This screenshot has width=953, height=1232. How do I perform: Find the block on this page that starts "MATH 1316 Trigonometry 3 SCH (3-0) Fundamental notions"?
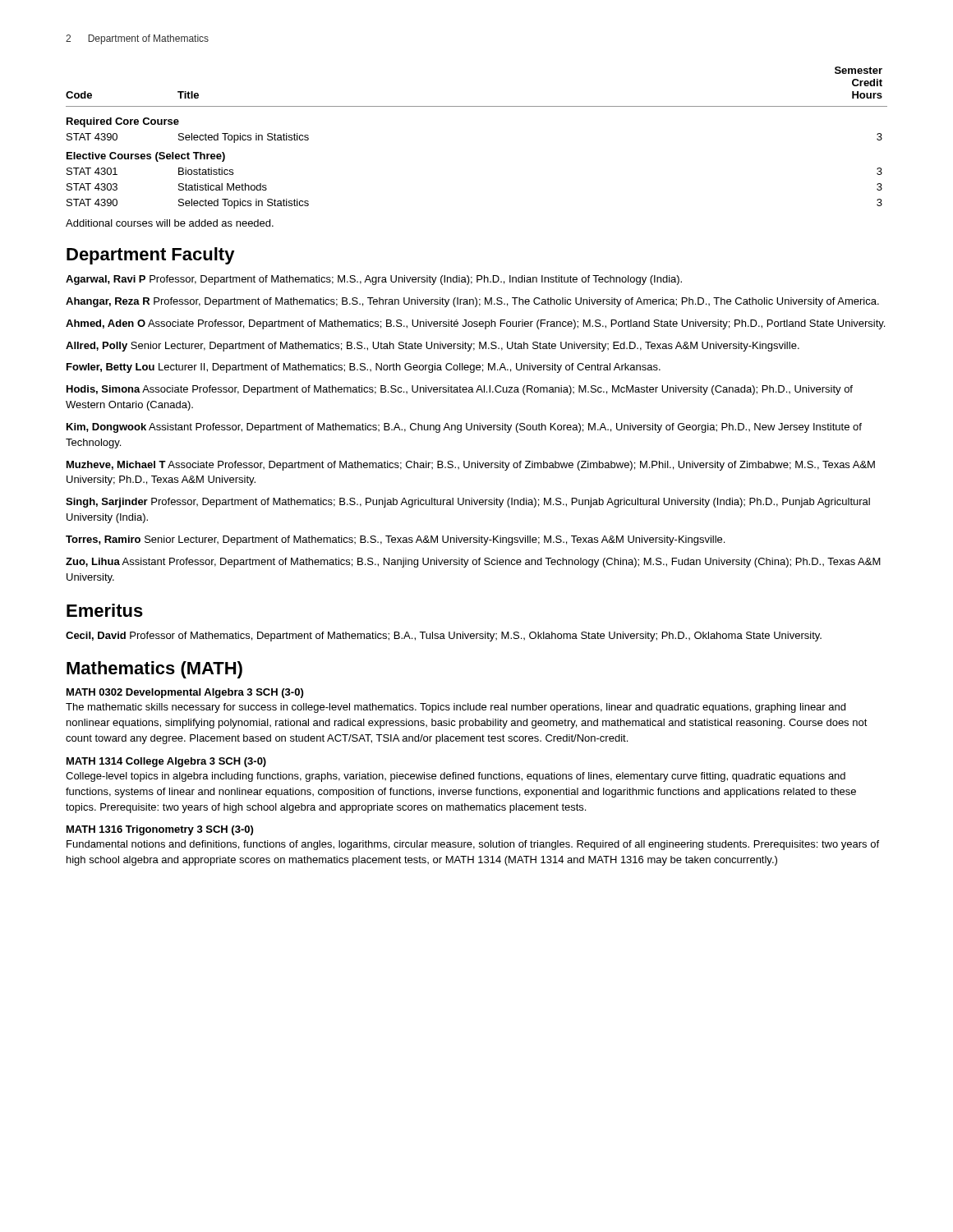click(x=476, y=846)
